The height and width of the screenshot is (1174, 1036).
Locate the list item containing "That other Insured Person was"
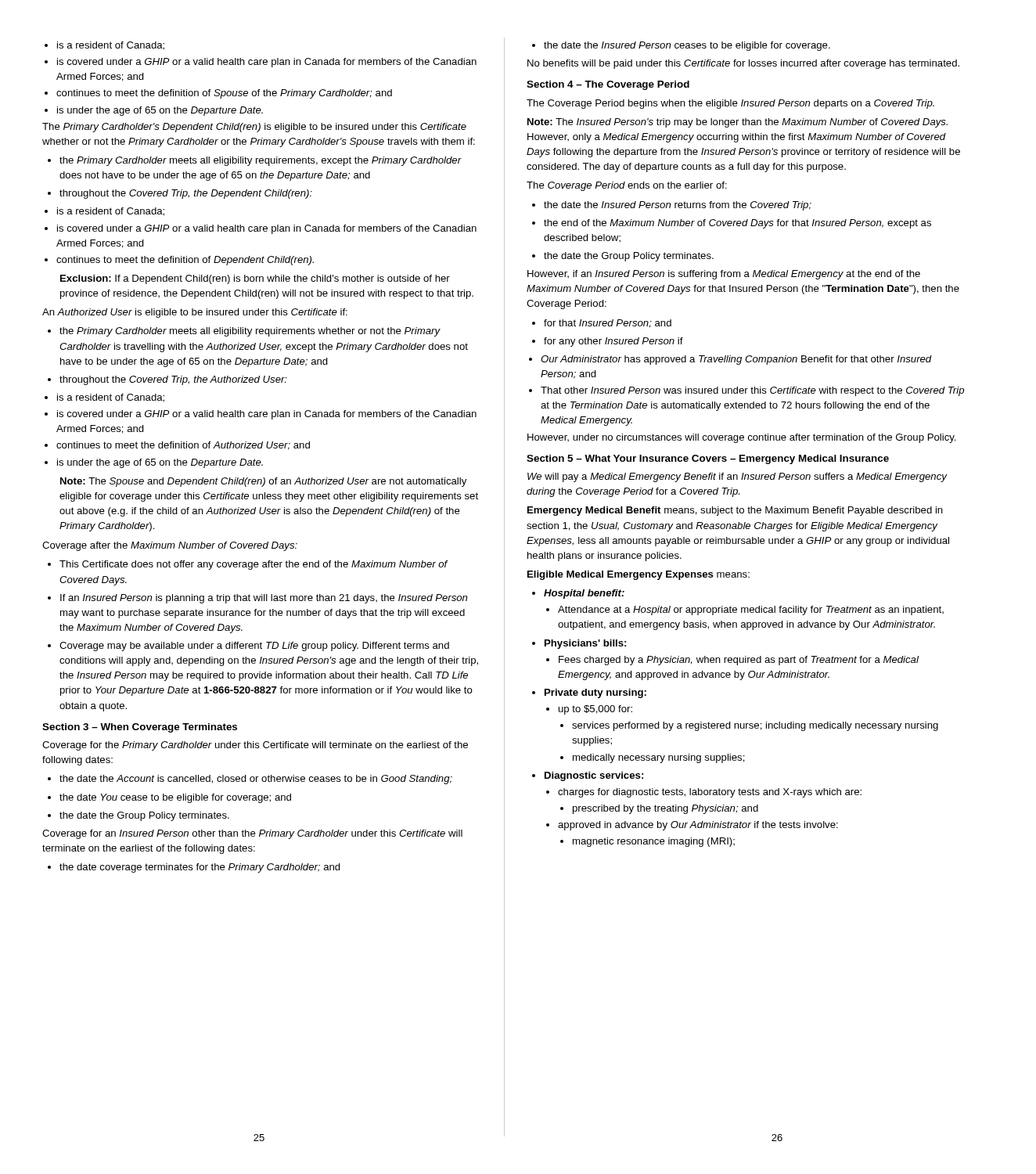[x=746, y=405]
